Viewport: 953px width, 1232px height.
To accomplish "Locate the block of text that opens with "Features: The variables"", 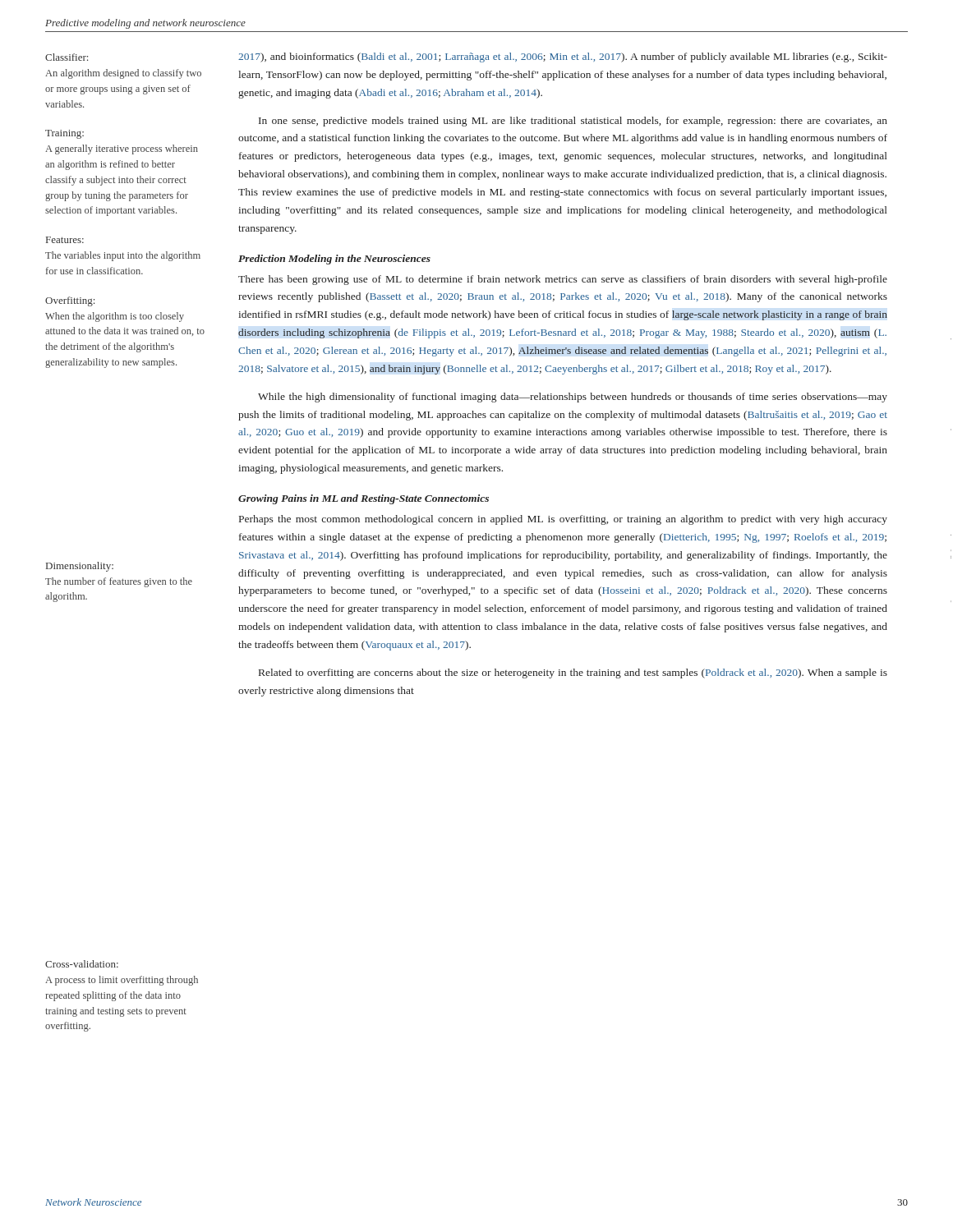I will click(x=125, y=256).
